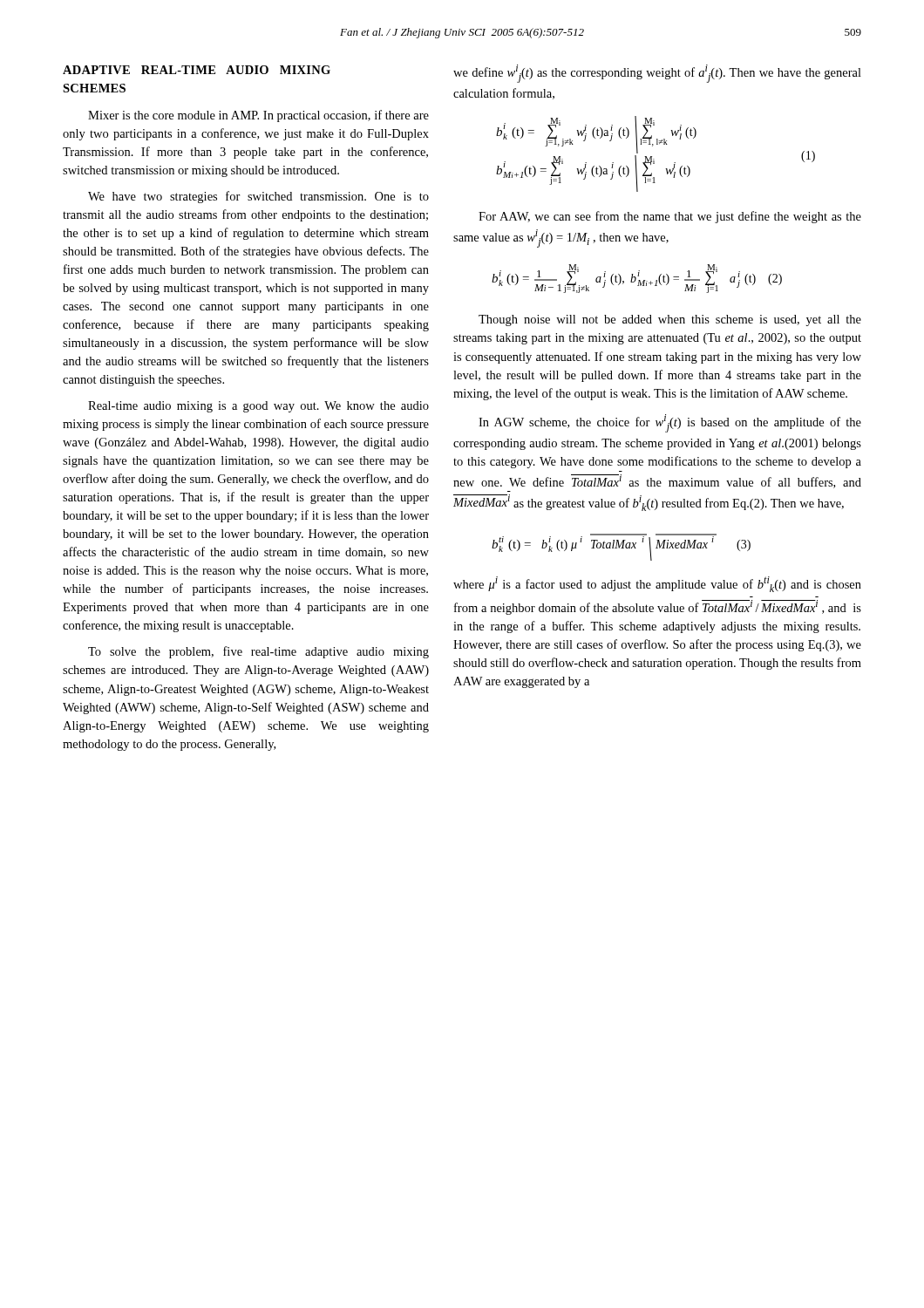Image resolution: width=924 pixels, height=1308 pixels.
Task: Navigate to the text block starting "we define wij(t) as the"
Action: pos(657,82)
